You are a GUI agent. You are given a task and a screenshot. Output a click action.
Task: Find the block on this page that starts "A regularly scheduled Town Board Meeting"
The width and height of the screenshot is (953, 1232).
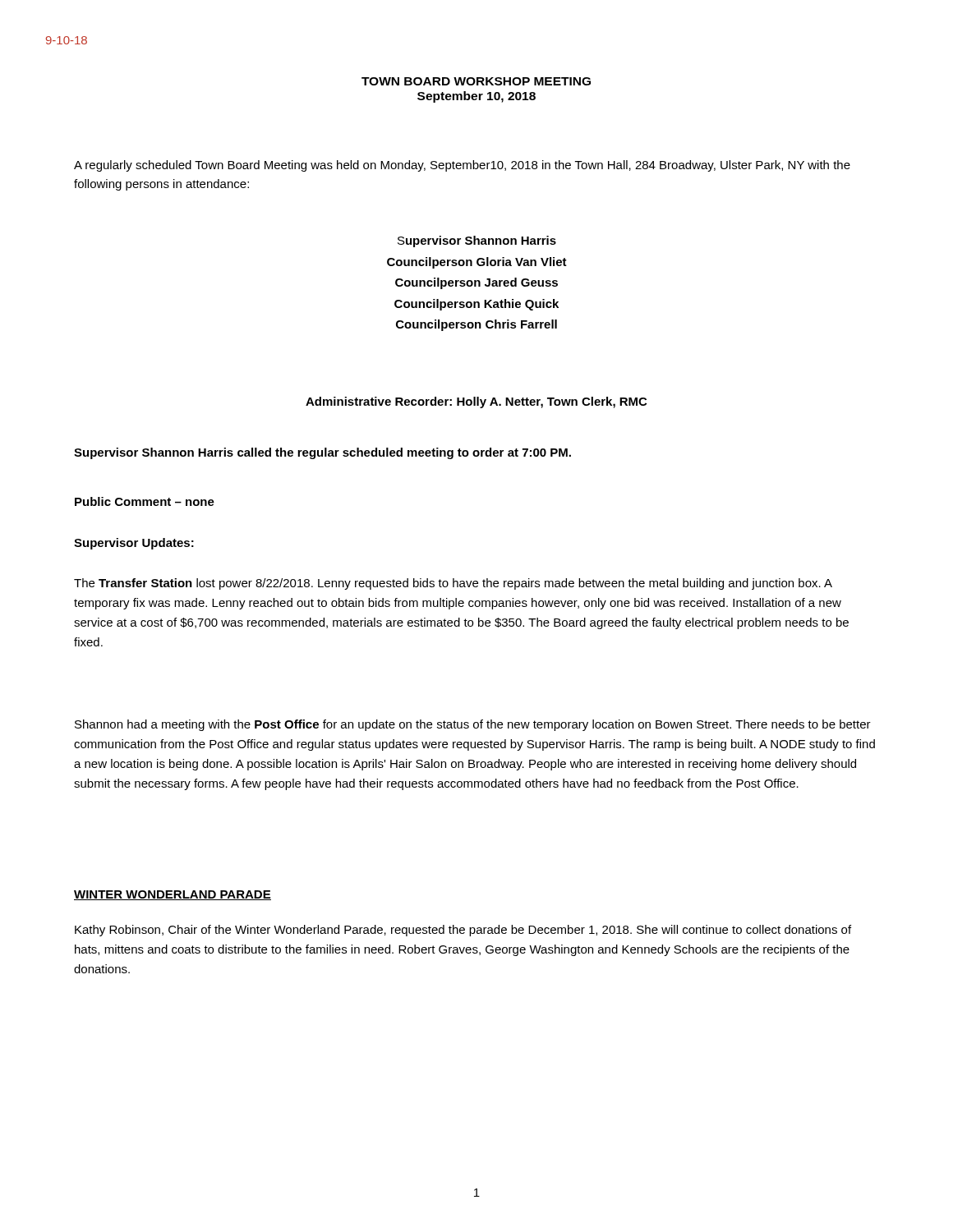point(462,174)
